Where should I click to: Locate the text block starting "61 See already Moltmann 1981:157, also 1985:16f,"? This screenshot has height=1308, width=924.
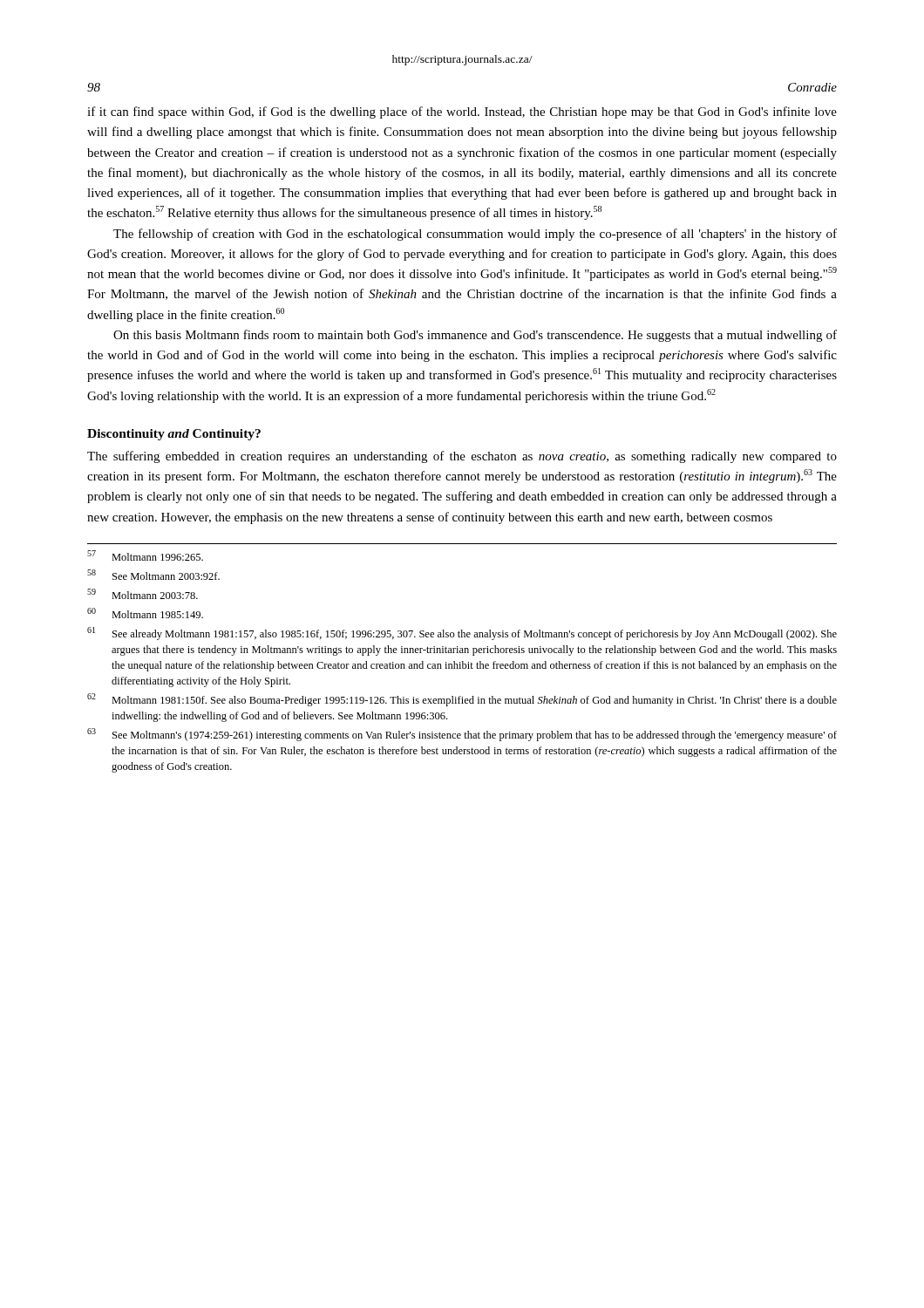coord(462,658)
